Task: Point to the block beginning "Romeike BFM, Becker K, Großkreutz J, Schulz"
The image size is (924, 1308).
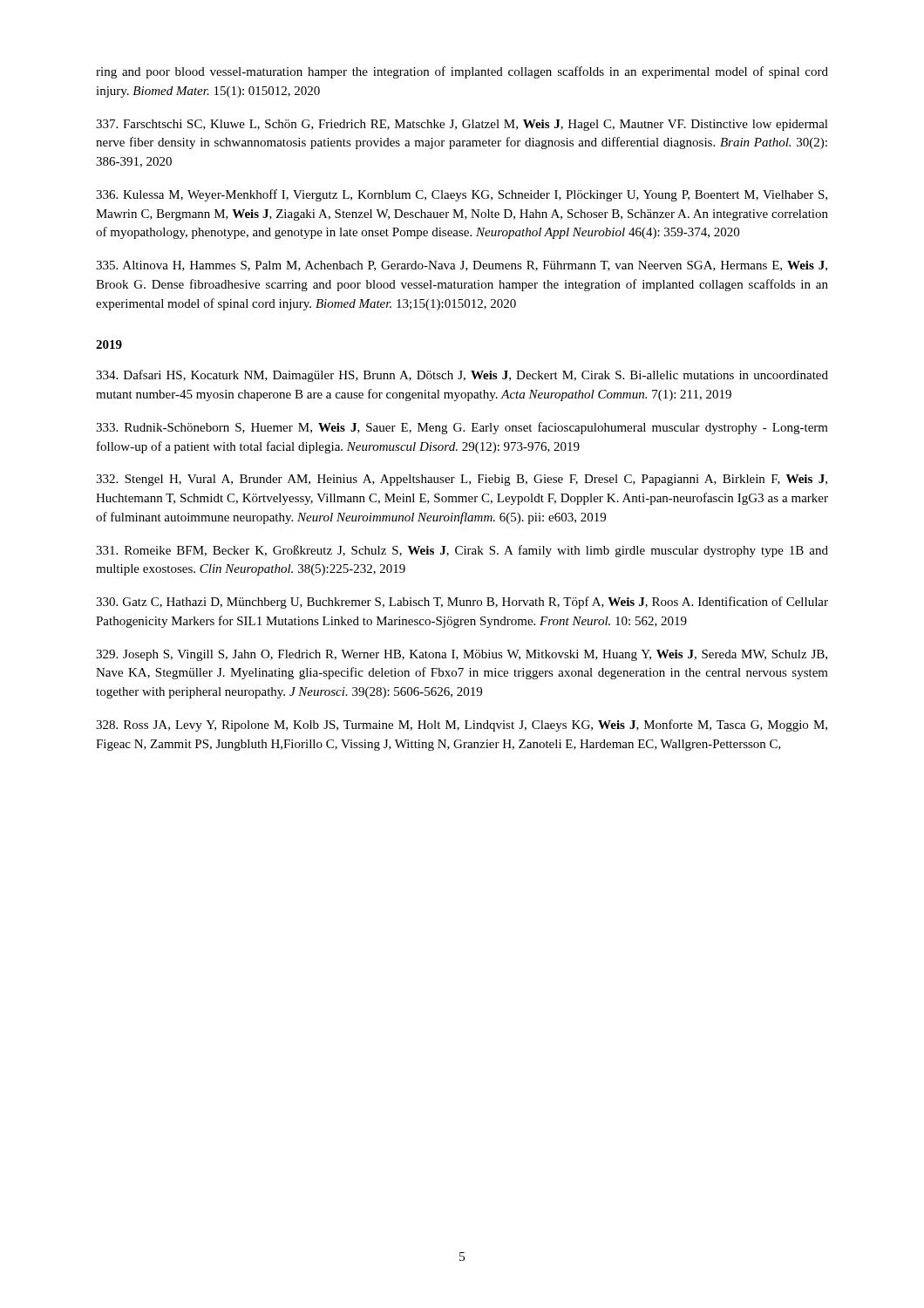Action: (462, 559)
